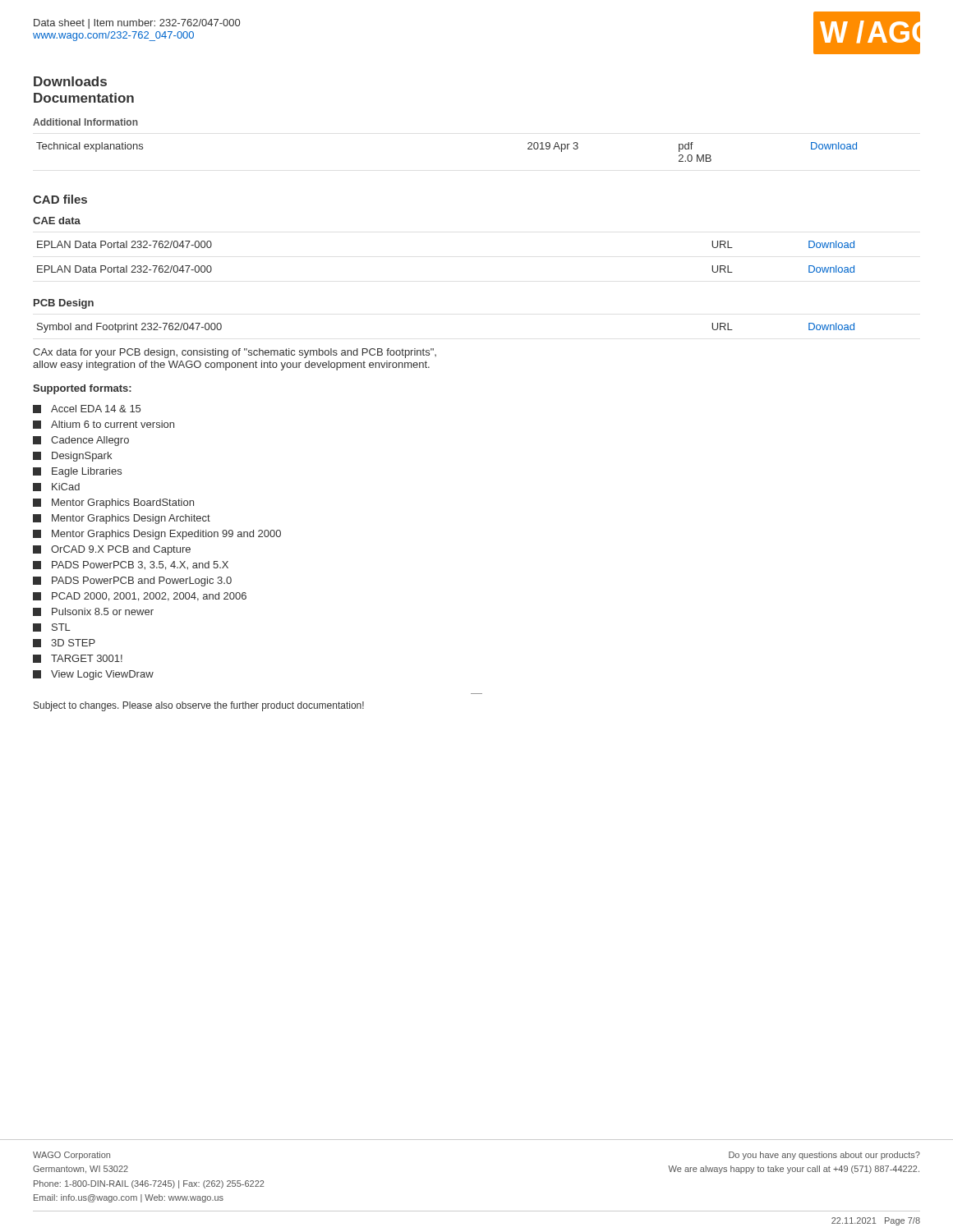This screenshot has width=953, height=1232.
Task: Locate the table with the text "Symbol and Footprint"
Action: (x=476, y=326)
